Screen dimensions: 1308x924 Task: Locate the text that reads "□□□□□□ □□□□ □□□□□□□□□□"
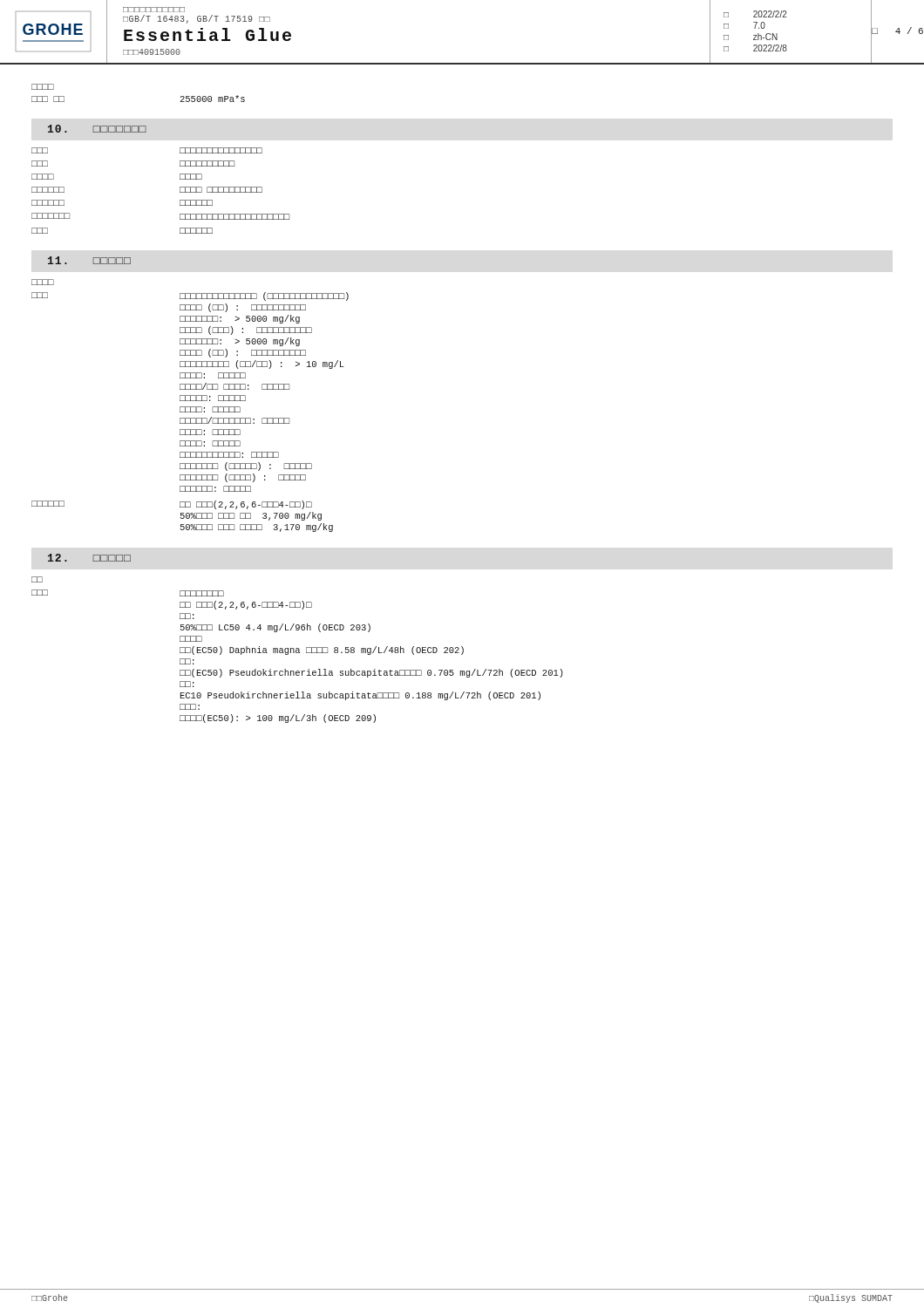point(48,190)
